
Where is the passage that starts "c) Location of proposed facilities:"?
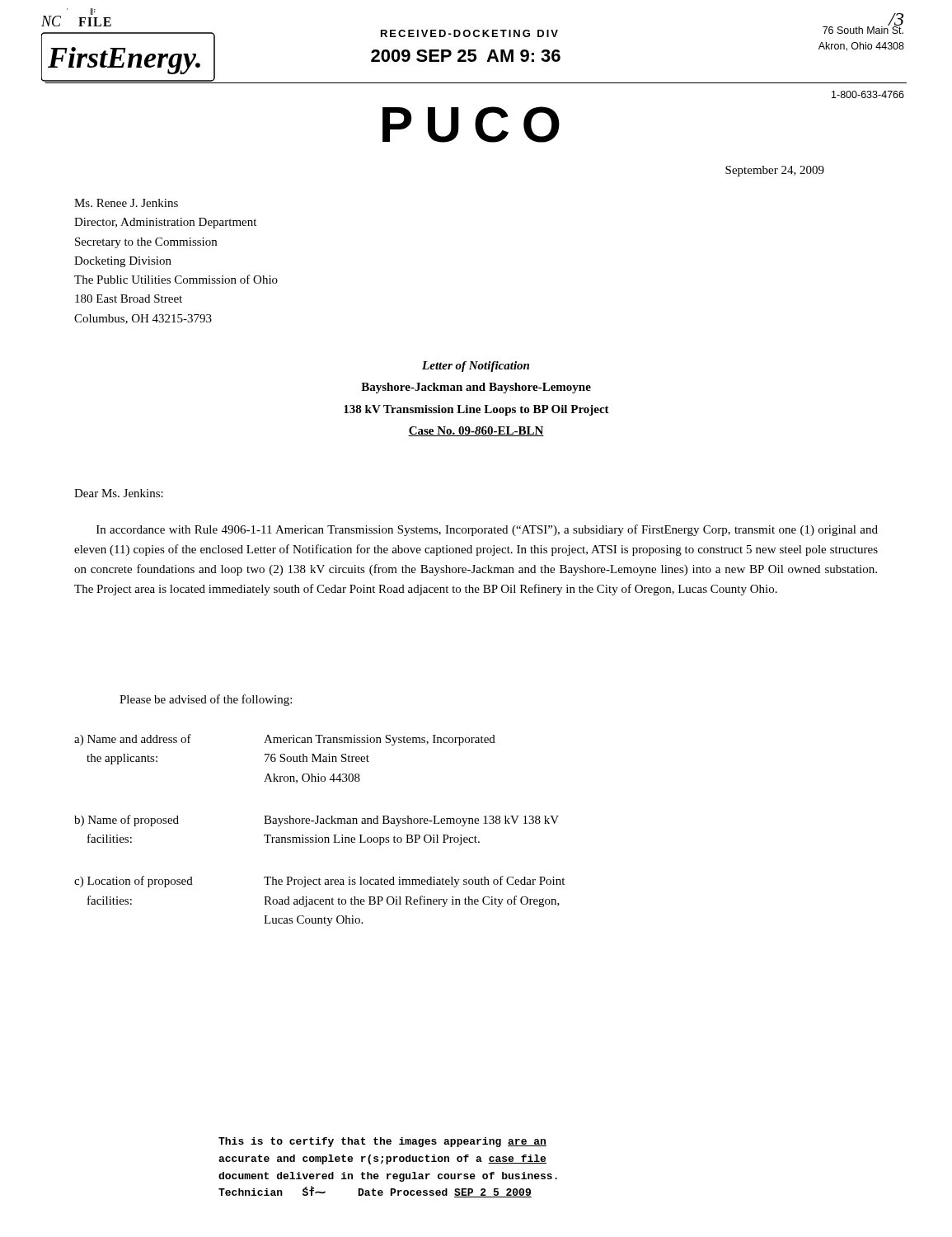[x=319, y=901]
